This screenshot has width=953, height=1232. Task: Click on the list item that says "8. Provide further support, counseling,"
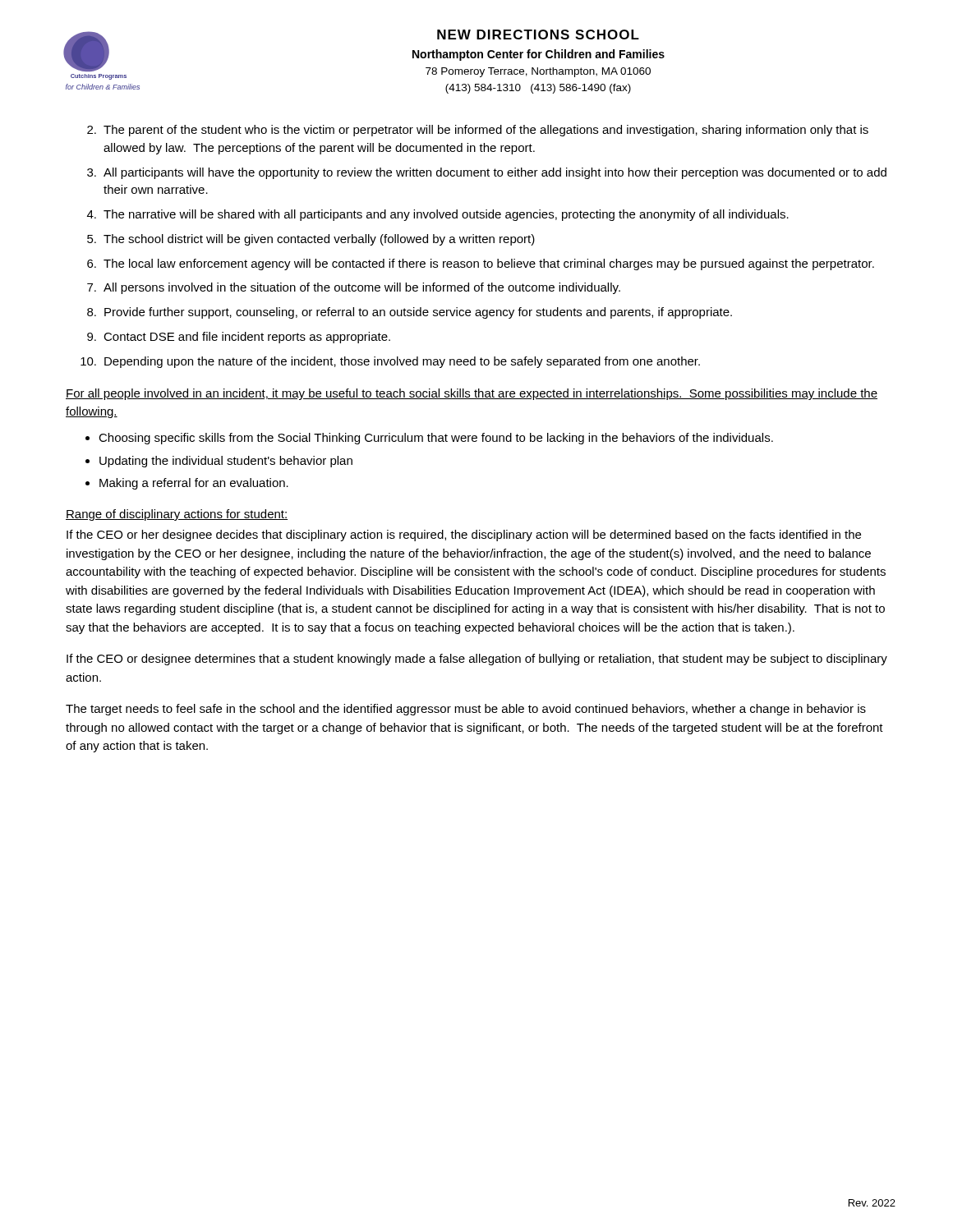(x=476, y=312)
